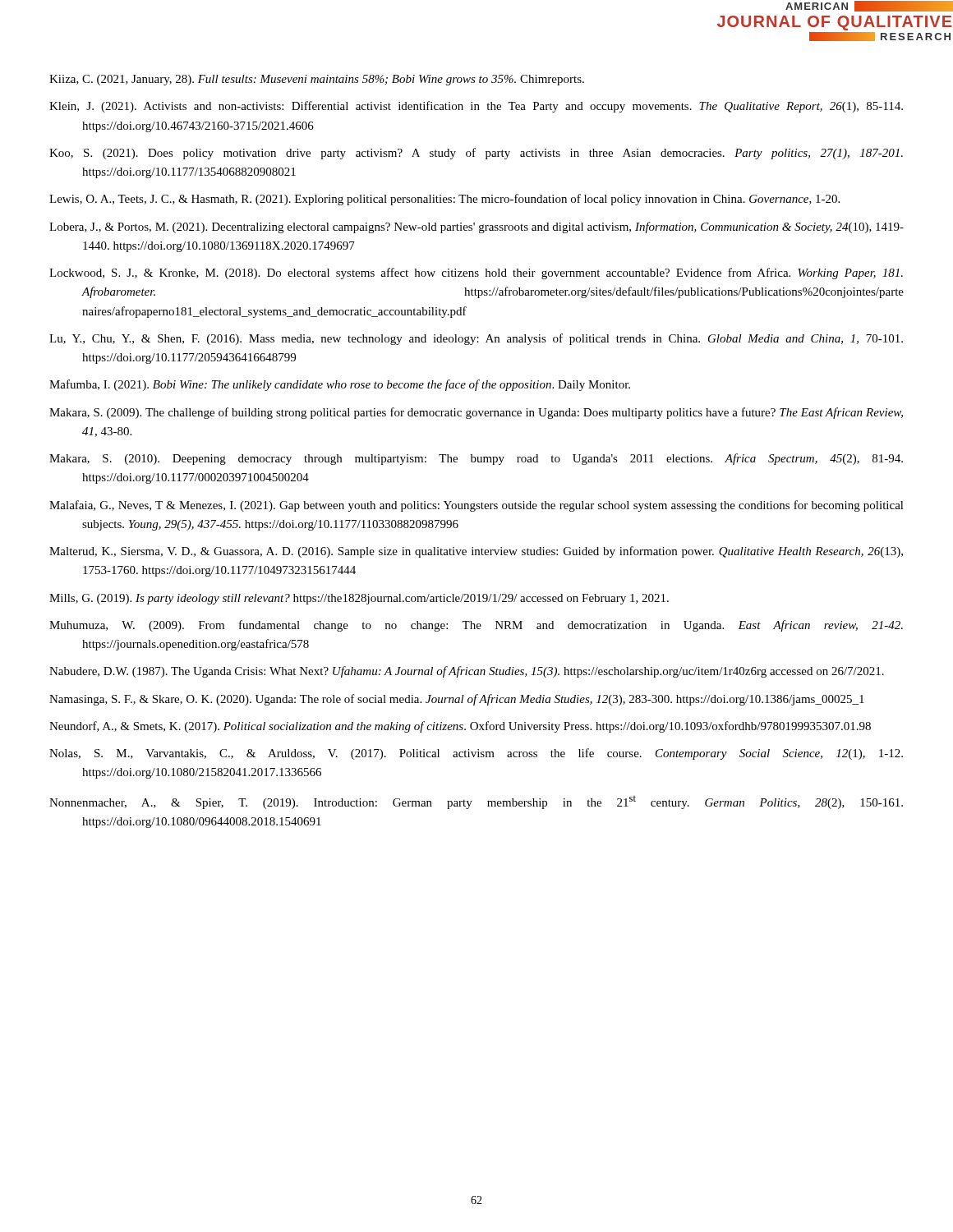Locate the list item that says "Muhumuza, W. (2009). From fundamental change to"
This screenshot has height=1232, width=953.
[476, 634]
